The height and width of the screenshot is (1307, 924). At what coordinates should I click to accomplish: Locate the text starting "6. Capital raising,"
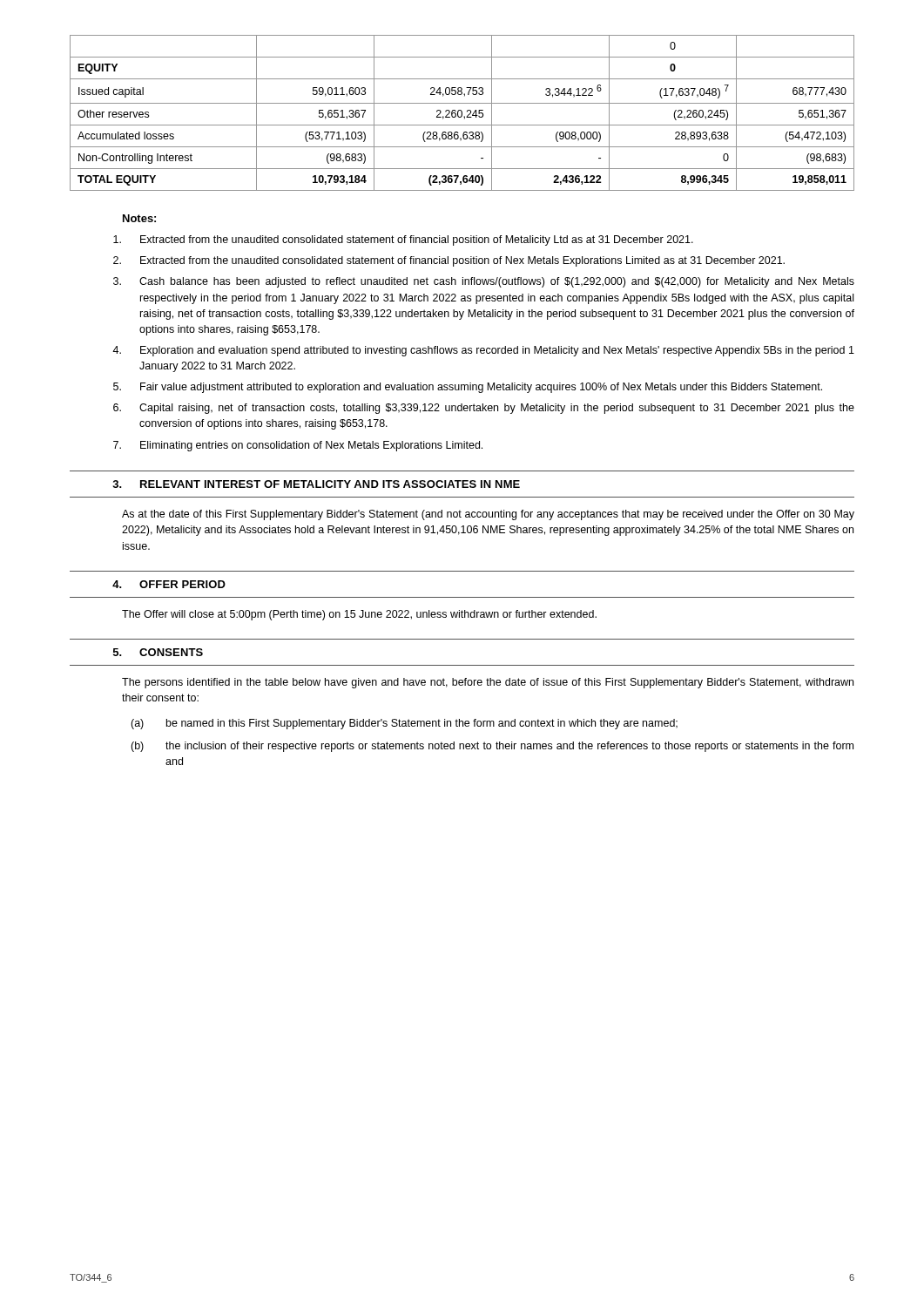point(462,416)
